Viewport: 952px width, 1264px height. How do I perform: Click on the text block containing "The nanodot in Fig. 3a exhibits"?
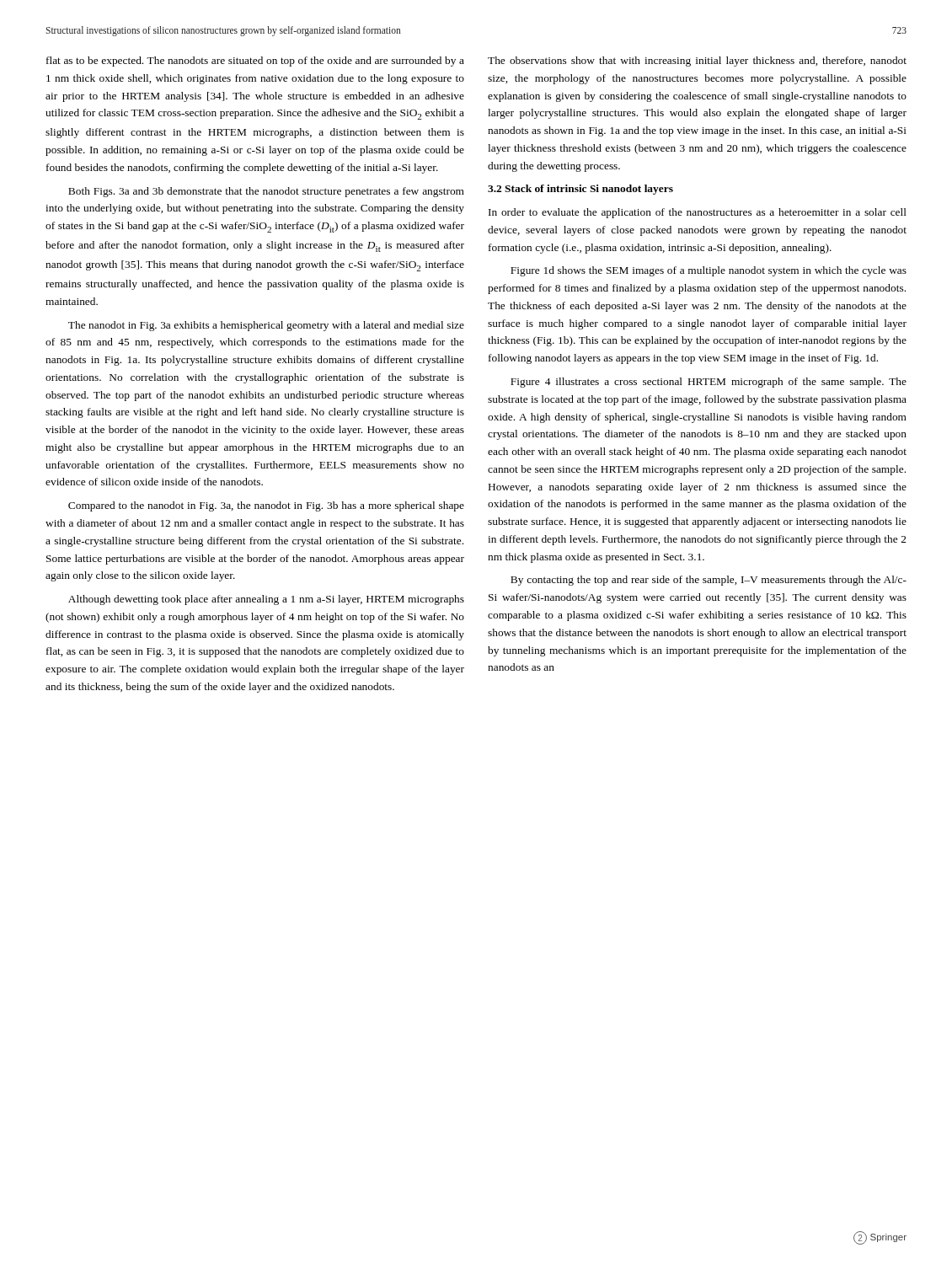(x=255, y=404)
